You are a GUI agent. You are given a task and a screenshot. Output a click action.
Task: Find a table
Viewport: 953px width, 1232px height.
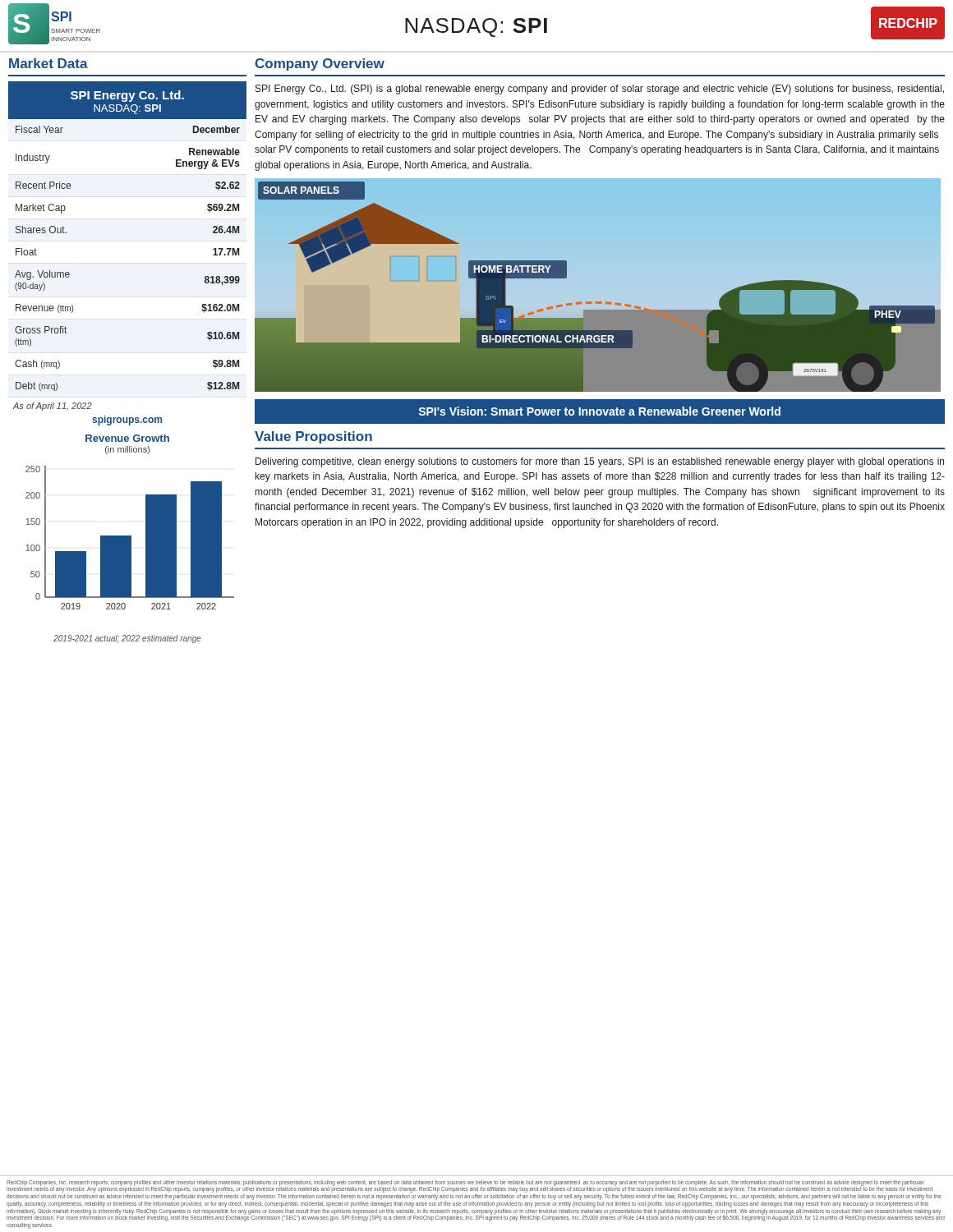coord(127,258)
